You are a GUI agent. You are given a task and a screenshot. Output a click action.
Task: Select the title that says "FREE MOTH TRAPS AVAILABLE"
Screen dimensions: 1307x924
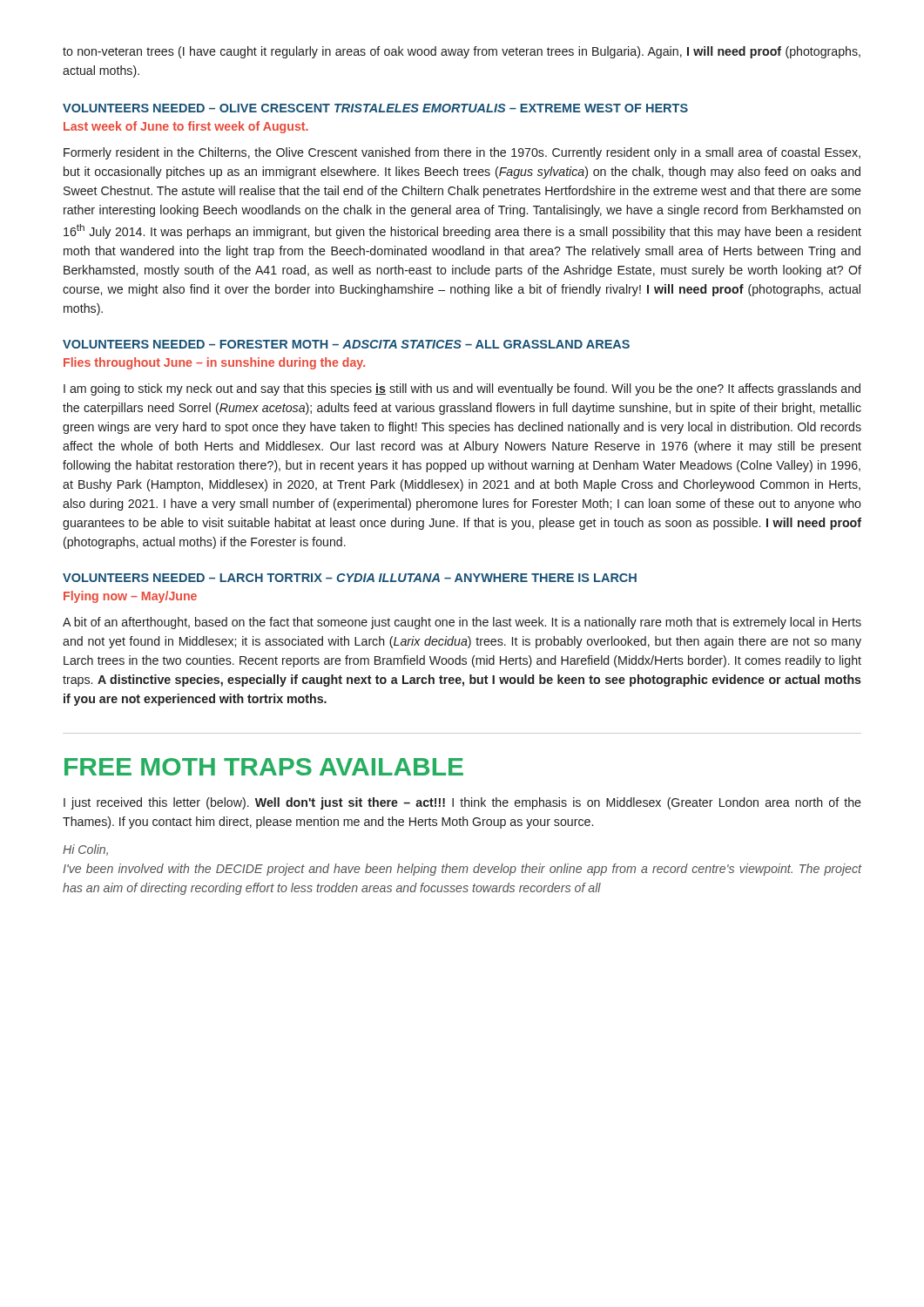pyautogui.click(x=264, y=767)
